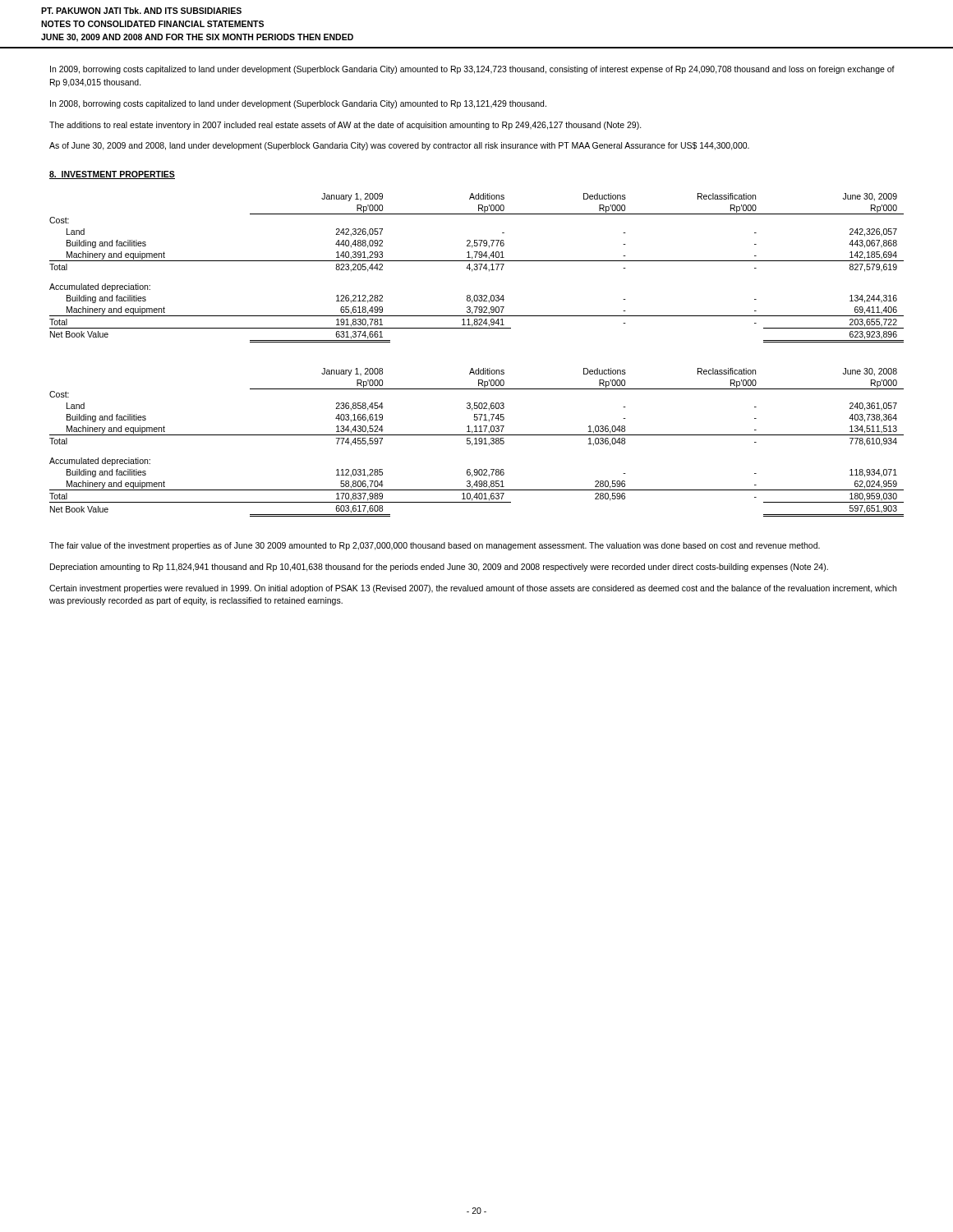This screenshot has width=953, height=1232.
Task: Point to the text block starting "In 2008, borrowing costs capitalized to"
Action: [298, 103]
